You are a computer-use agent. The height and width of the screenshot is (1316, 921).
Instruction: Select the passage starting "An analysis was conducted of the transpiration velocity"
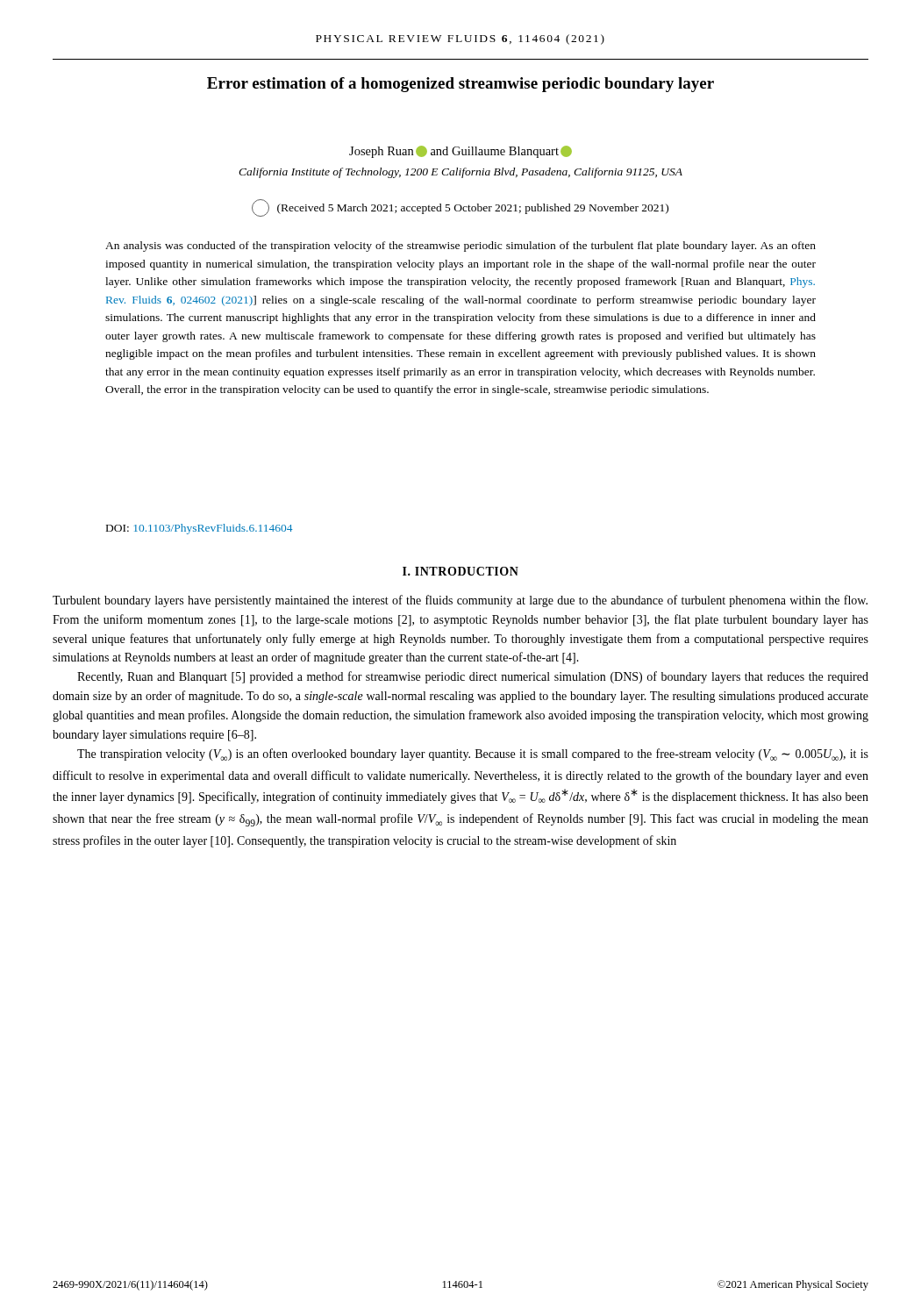pyautogui.click(x=460, y=317)
